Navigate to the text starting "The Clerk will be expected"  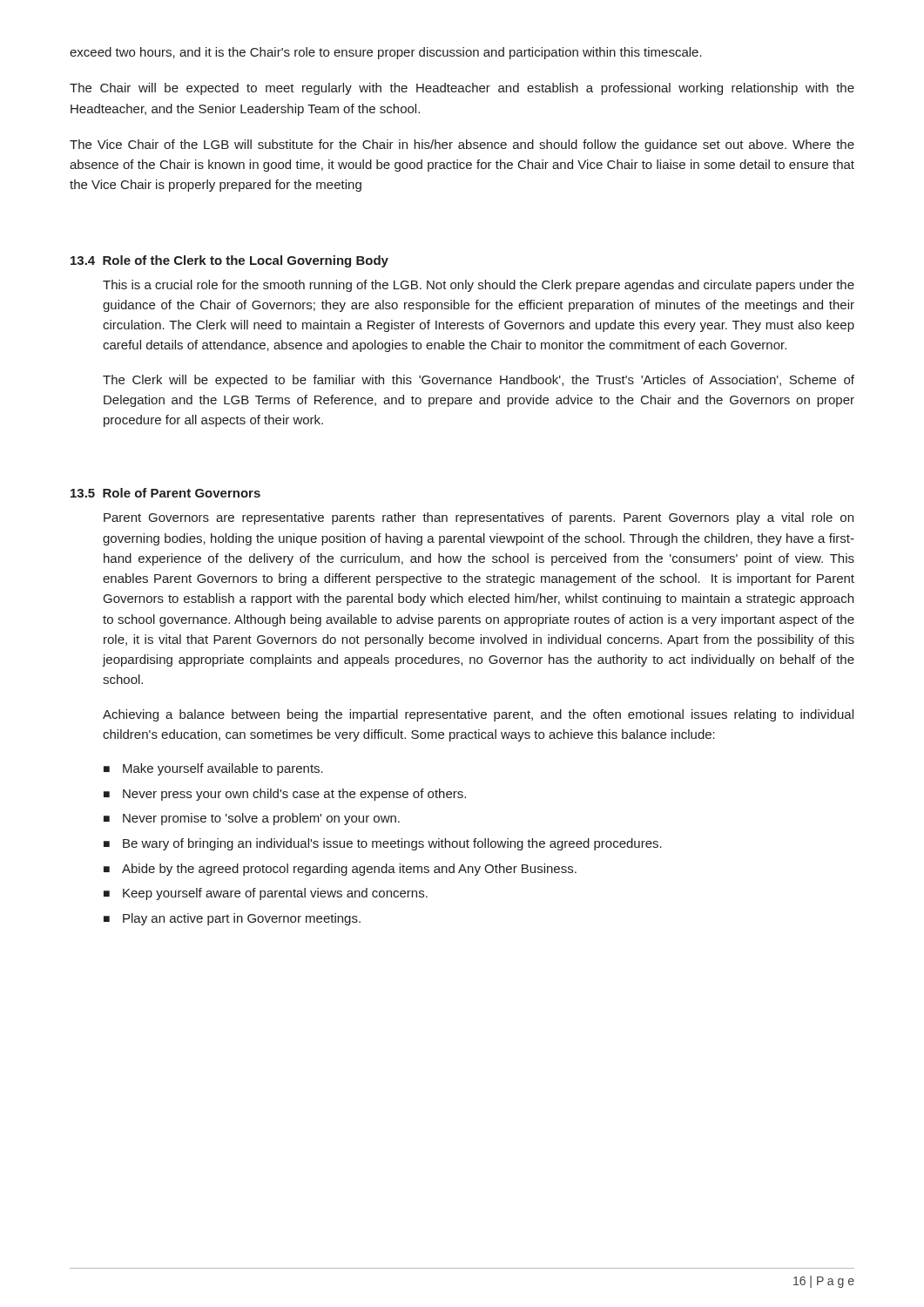click(x=479, y=399)
